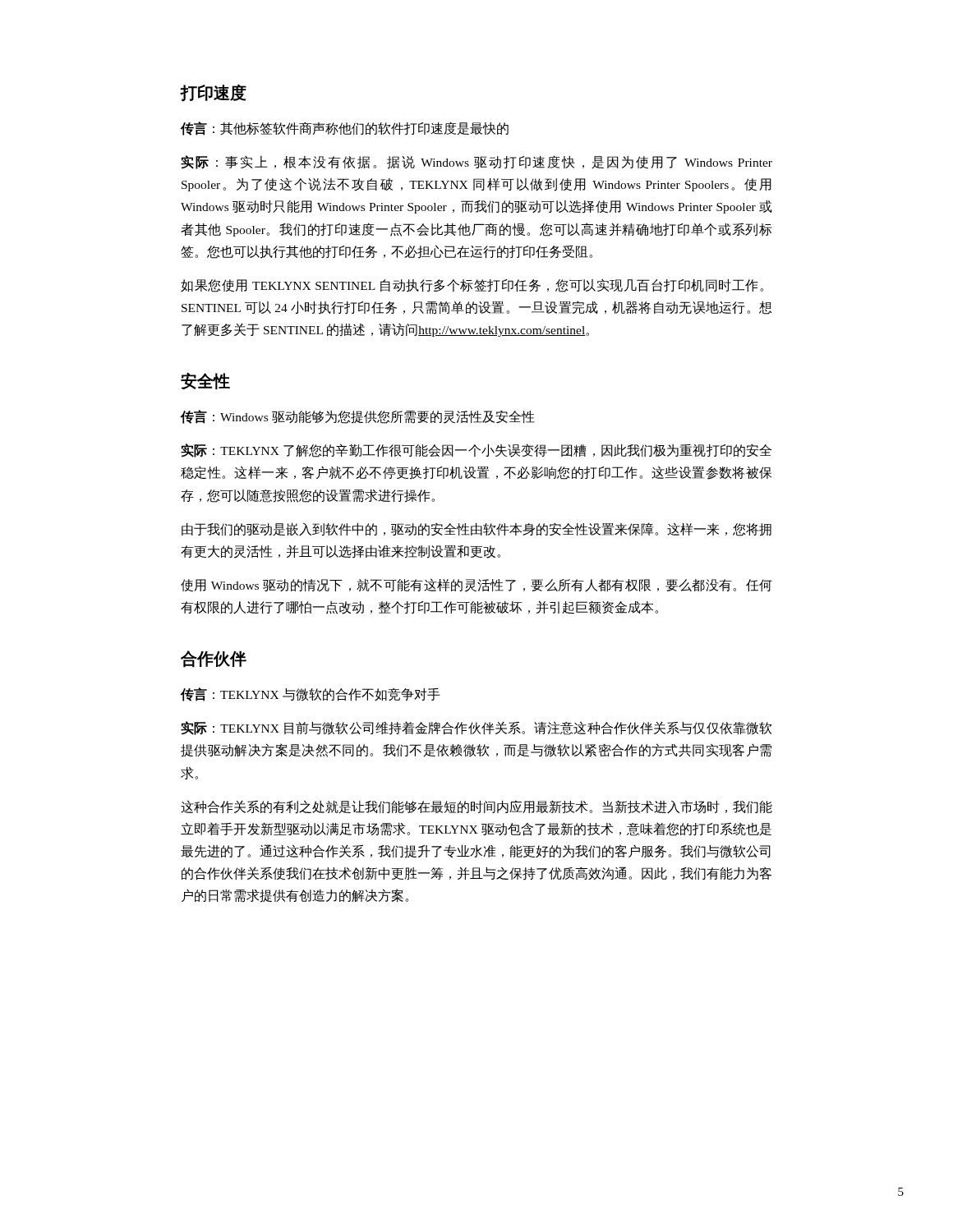Viewport: 953px width, 1232px height.
Task: Locate the text starting "传言：TEKLYNX 与微软的合作不如竞争对手"
Action: pyautogui.click(x=310, y=695)
